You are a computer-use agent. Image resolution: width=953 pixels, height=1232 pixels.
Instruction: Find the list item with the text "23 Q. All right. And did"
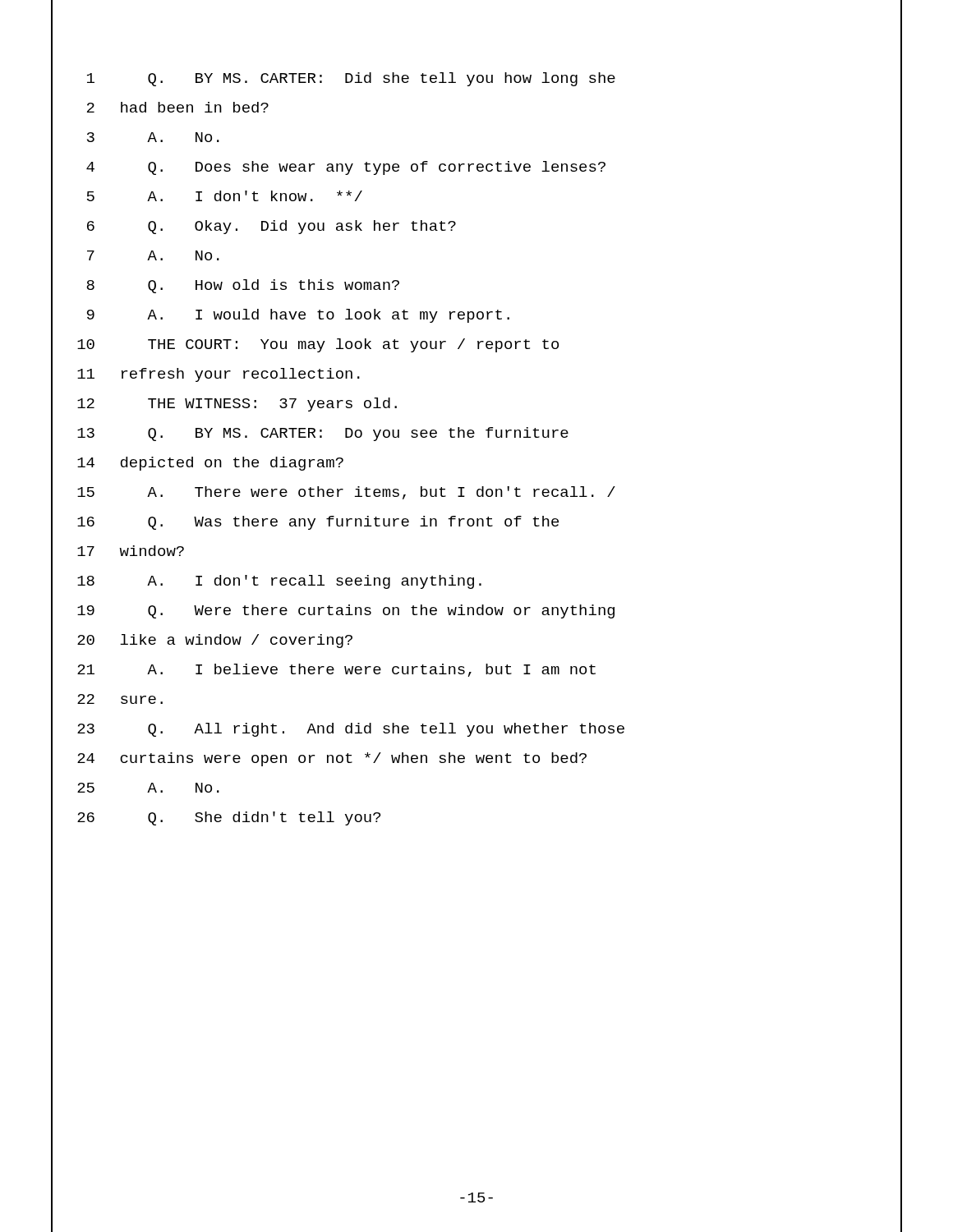[339, 730]
